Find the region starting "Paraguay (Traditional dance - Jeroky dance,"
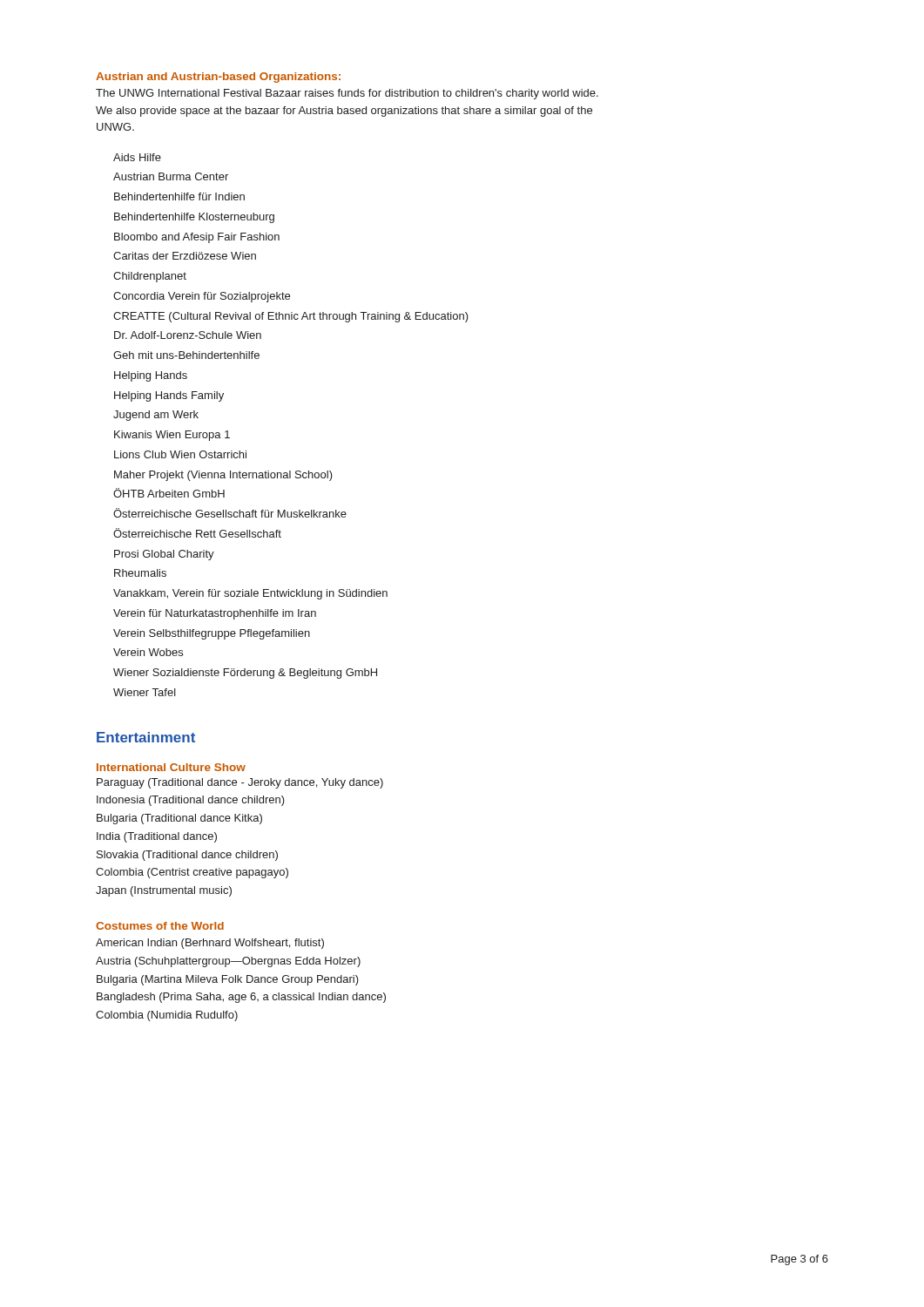The width and height of the screenshot is (924, 1307). pyautogui.click(x=240, y=783)
